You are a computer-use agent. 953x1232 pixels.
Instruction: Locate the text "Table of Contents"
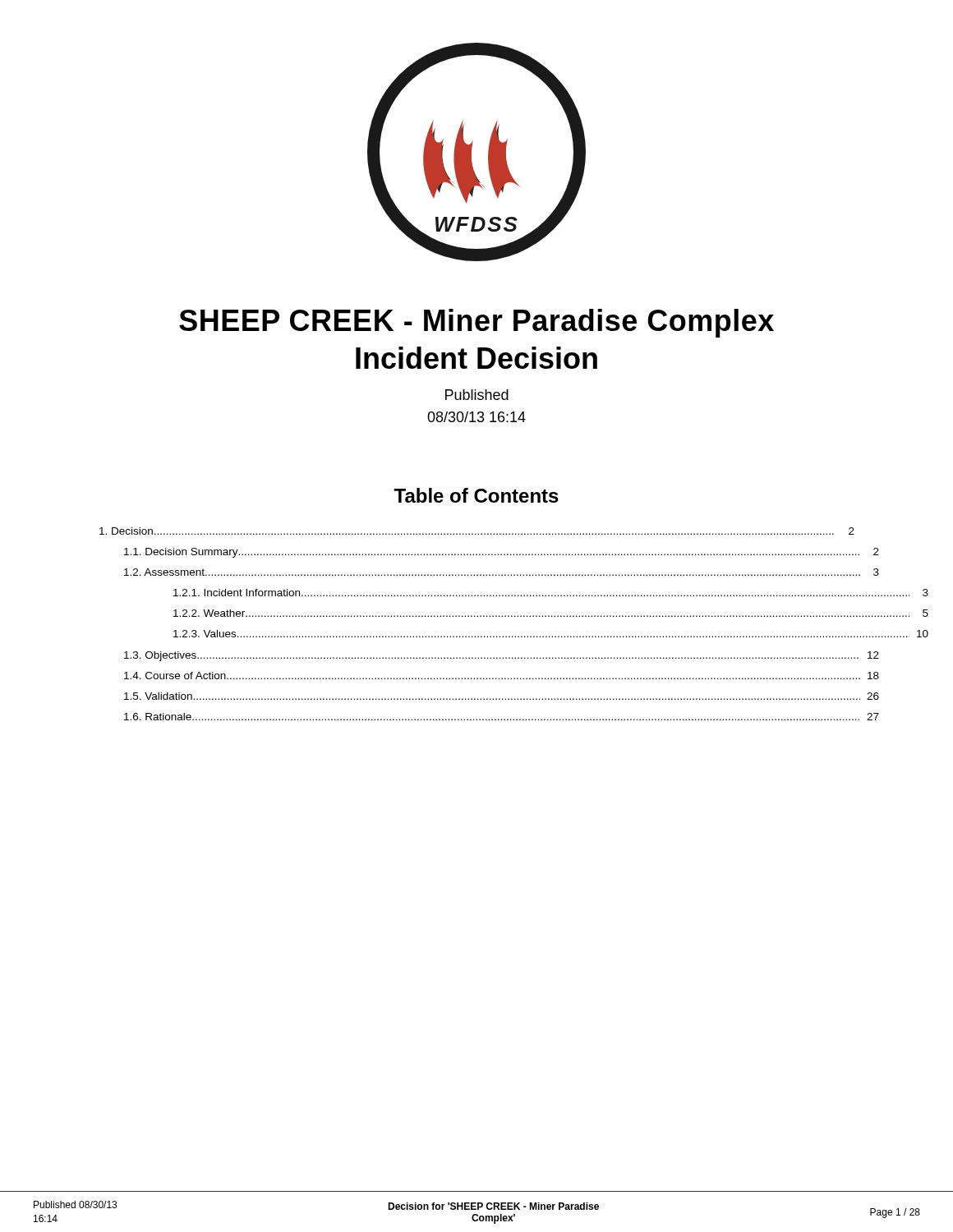click(476, 496)
